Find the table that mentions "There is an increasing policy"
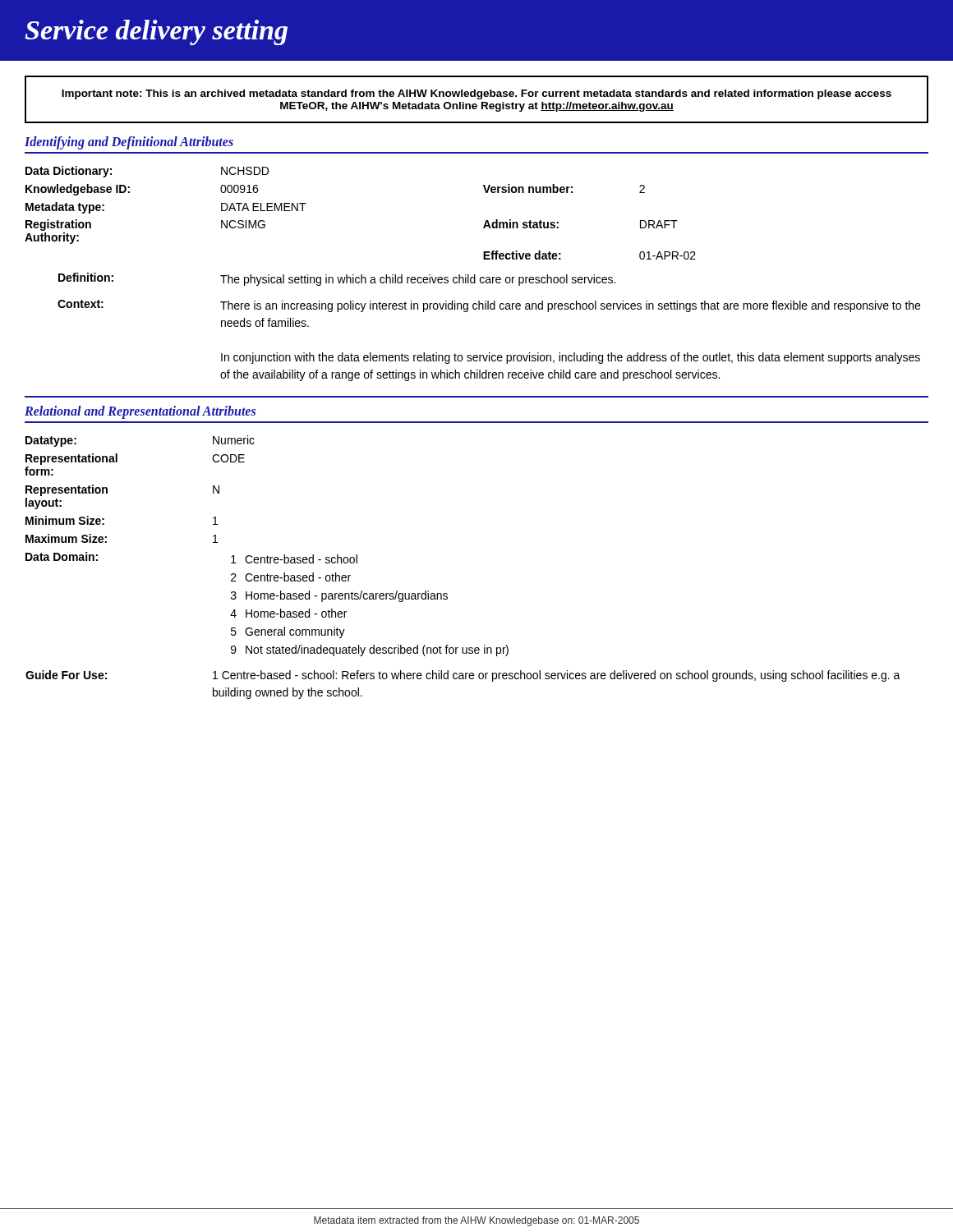The height and width of the screenshot is (1232, 953). pyautogui.click(x=476, y=274)
